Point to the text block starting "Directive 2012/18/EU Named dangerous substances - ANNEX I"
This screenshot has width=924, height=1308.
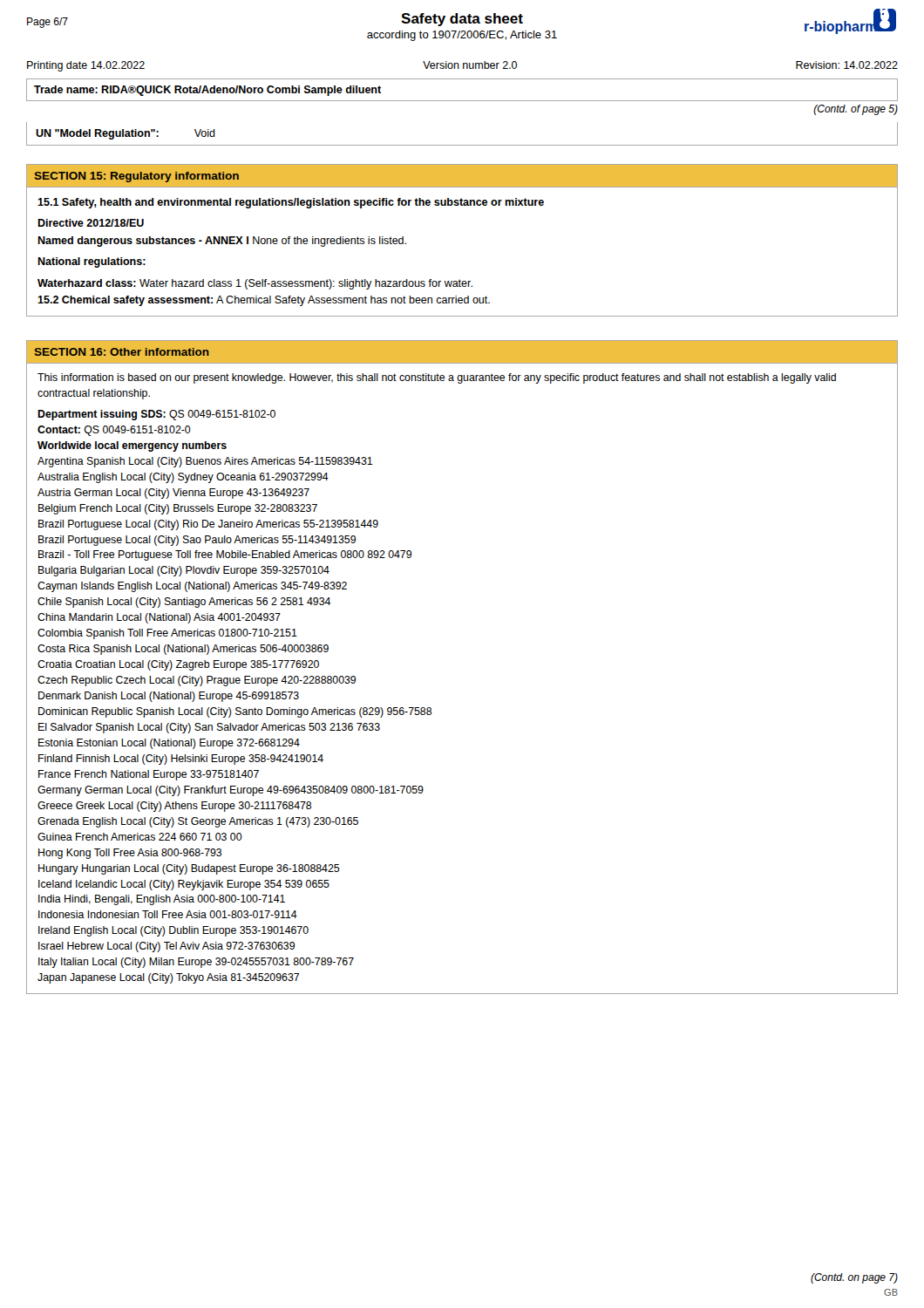pos(222,232)
